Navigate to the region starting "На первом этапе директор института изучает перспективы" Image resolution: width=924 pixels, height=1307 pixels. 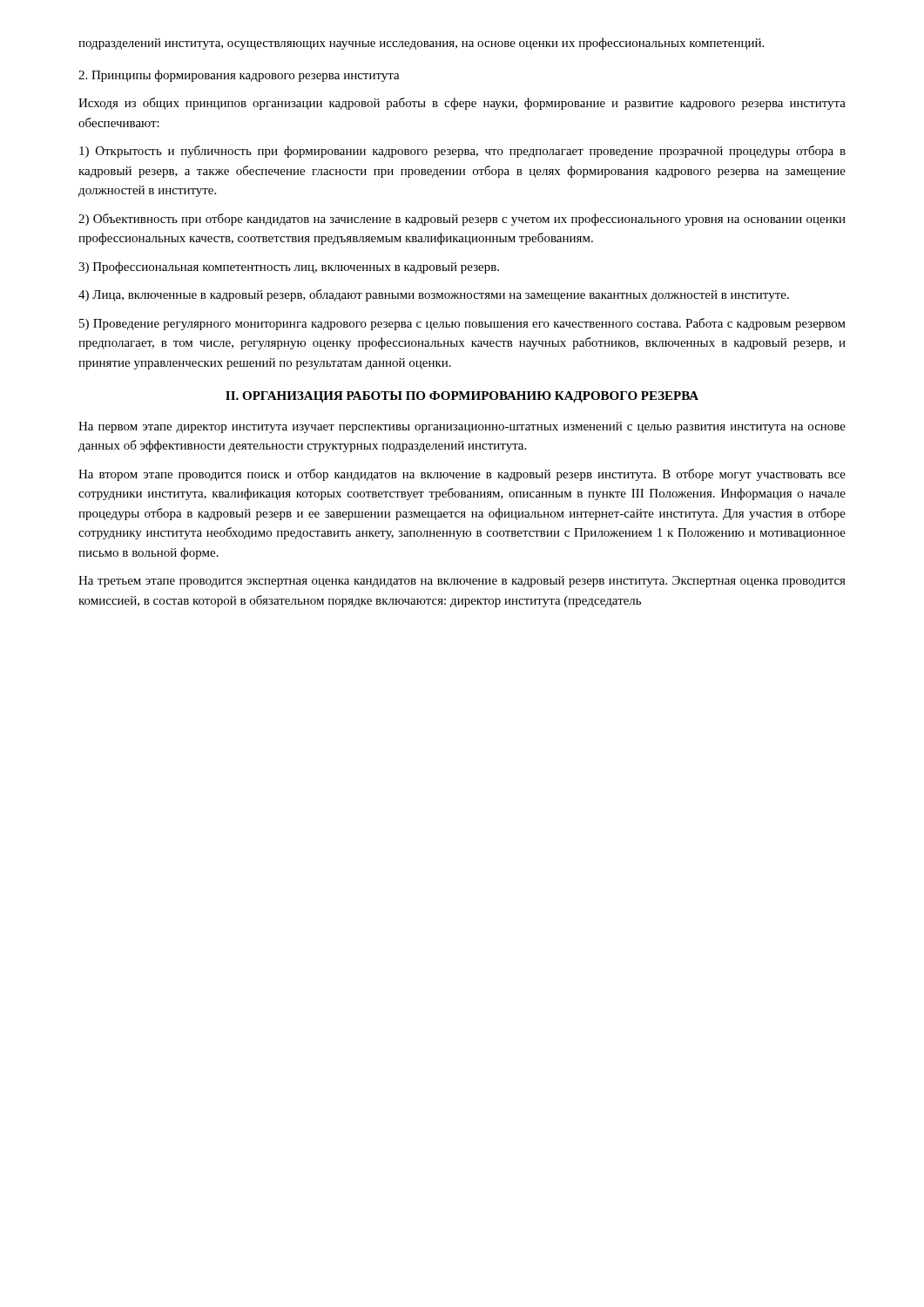pos(462,435)
